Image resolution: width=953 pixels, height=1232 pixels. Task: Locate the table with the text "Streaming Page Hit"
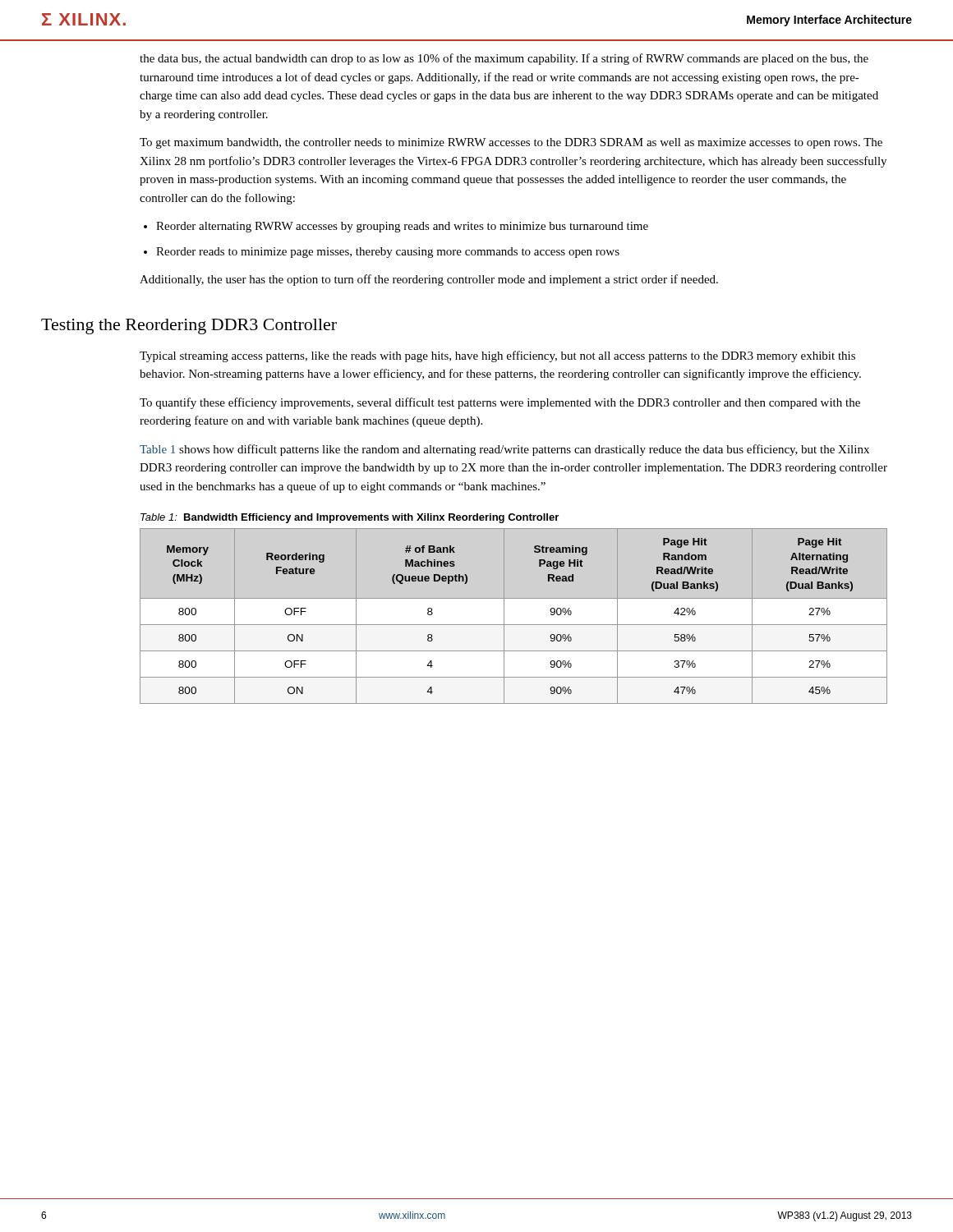pyautogui.click(x=513, y=616)
